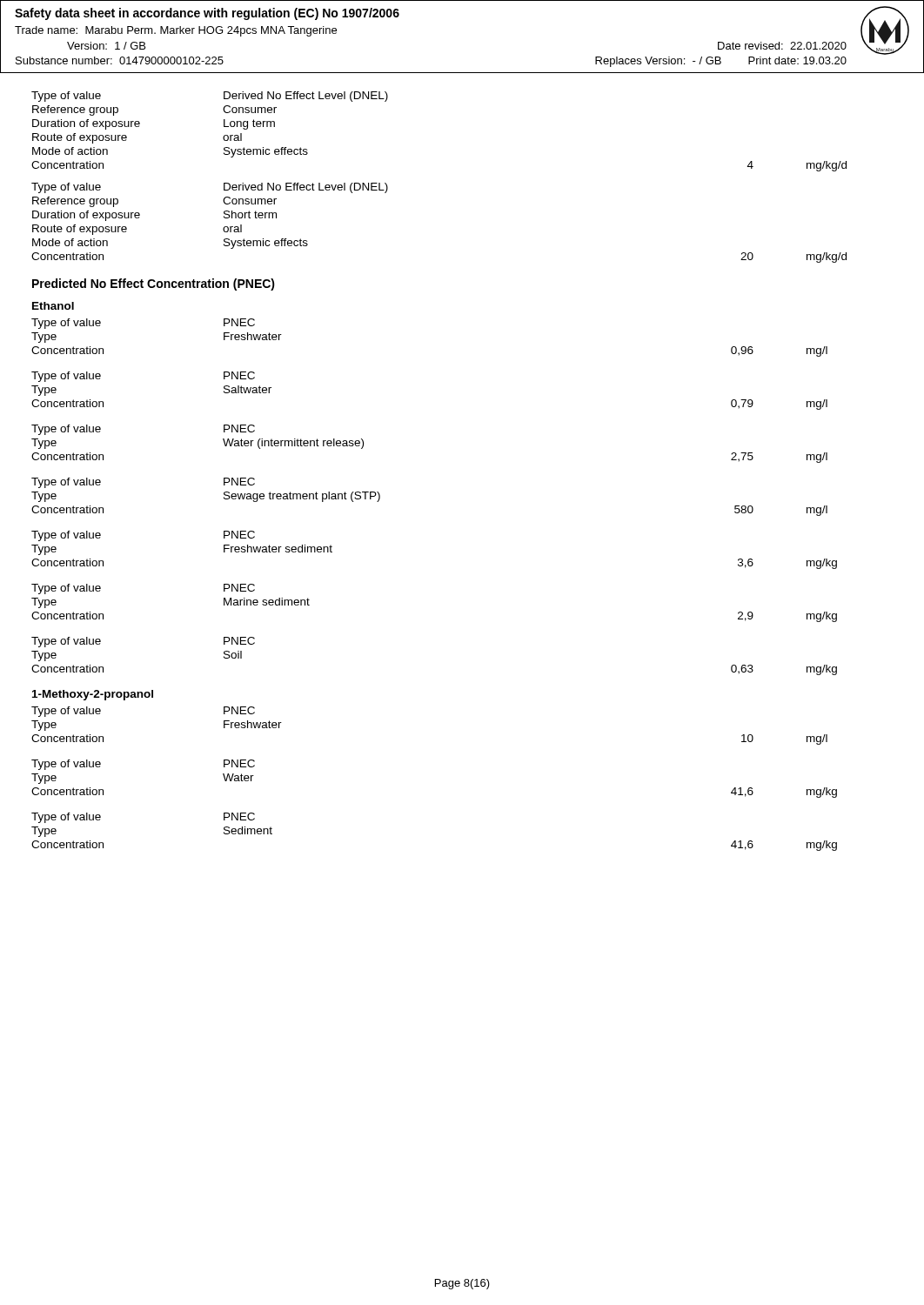
Task: Select the region starting "Type of value PNEC Type Marine sediment Concentration"
Action: click(65, 589)
